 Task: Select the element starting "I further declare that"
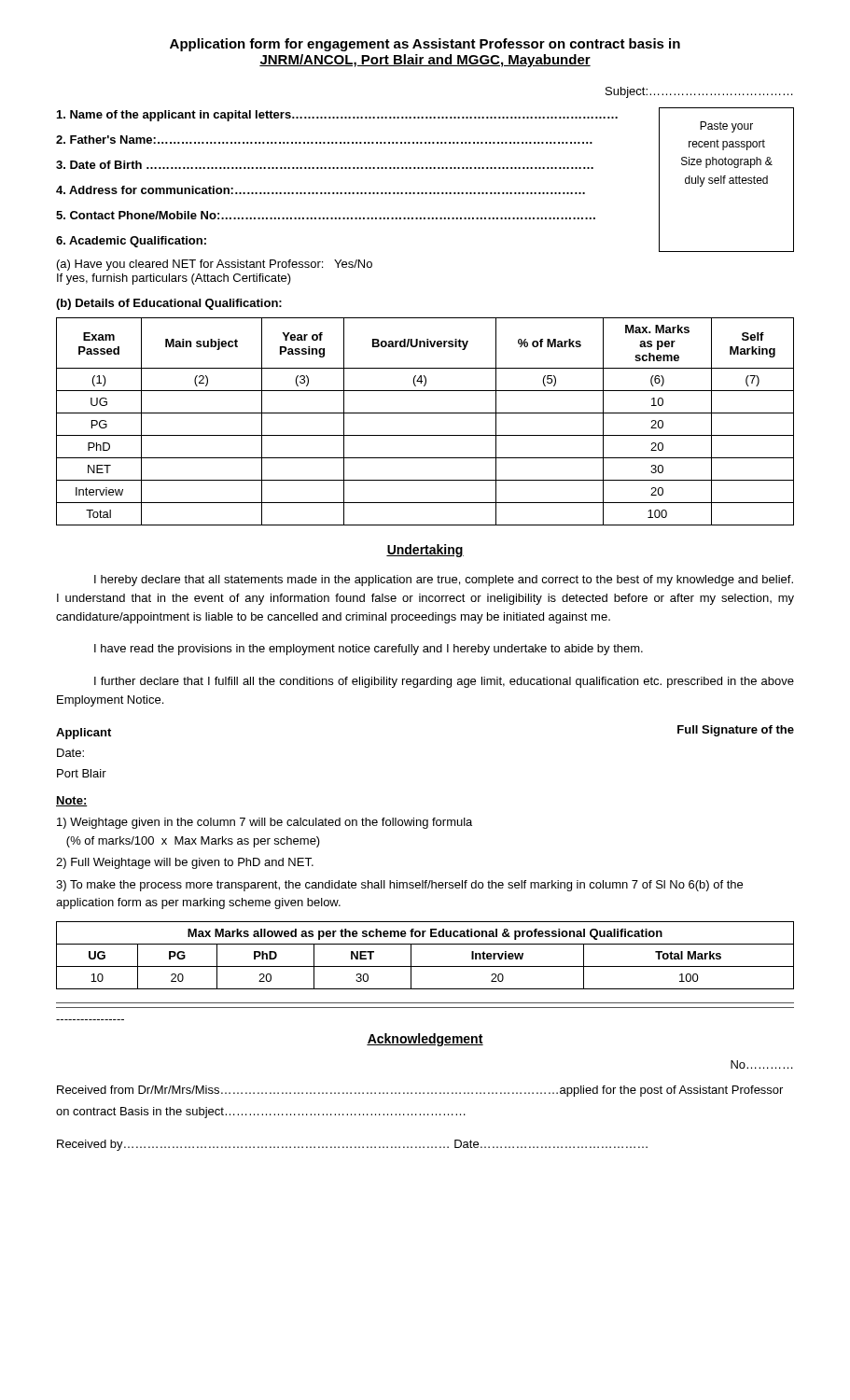point(425,690)
